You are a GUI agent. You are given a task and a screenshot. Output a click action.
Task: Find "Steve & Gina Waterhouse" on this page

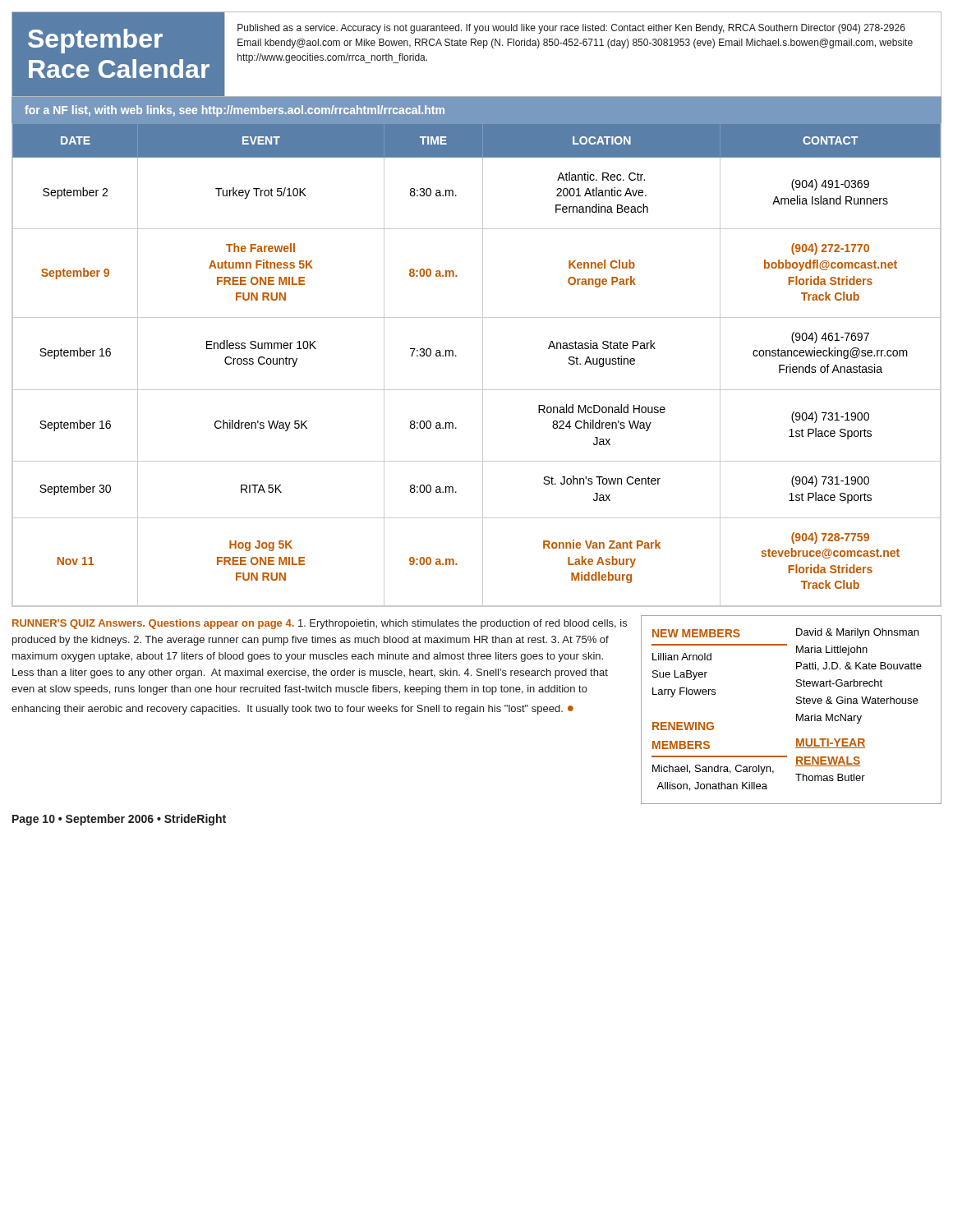pos(857,700)
